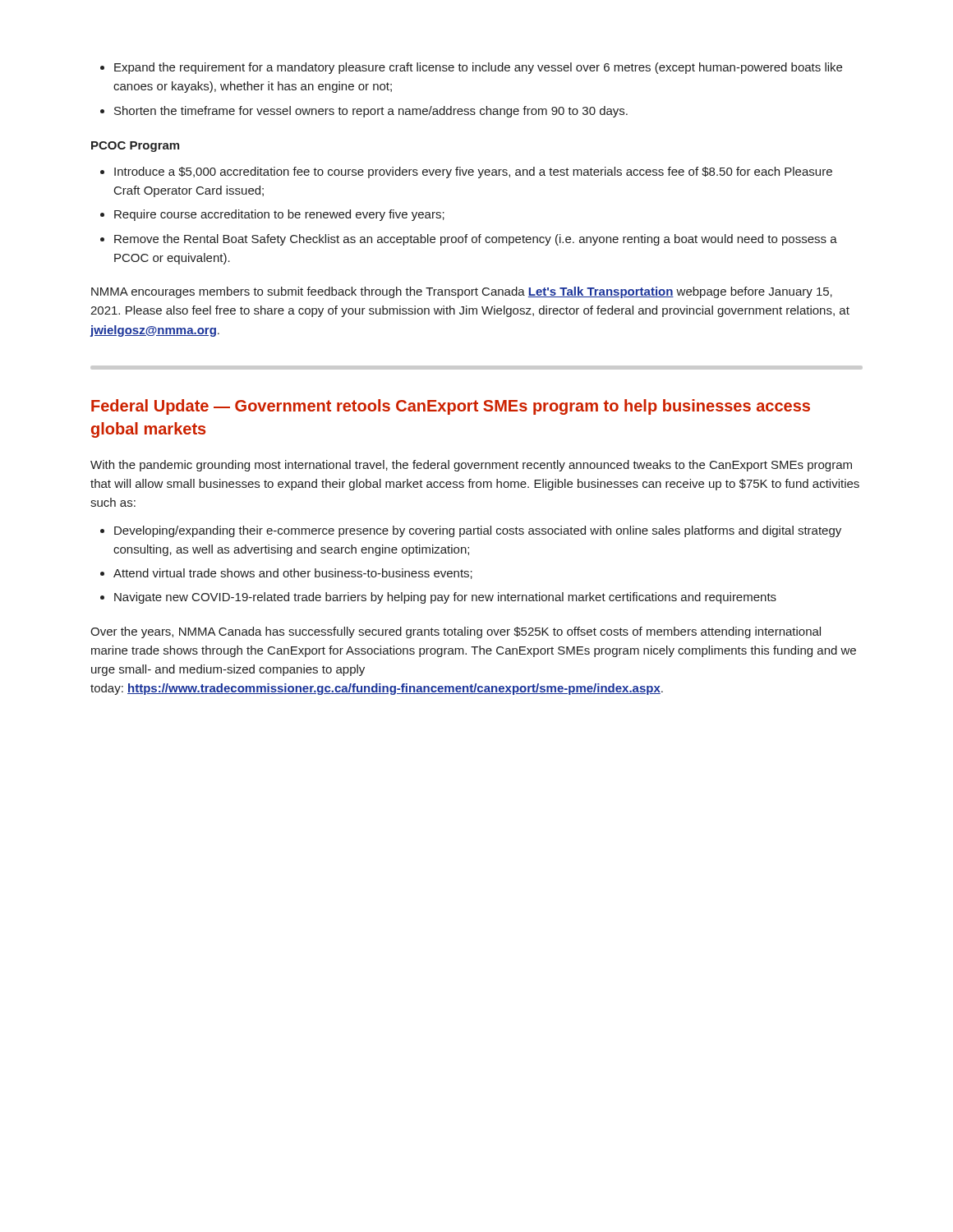
Task: Find the title
Action: [451, 417]
